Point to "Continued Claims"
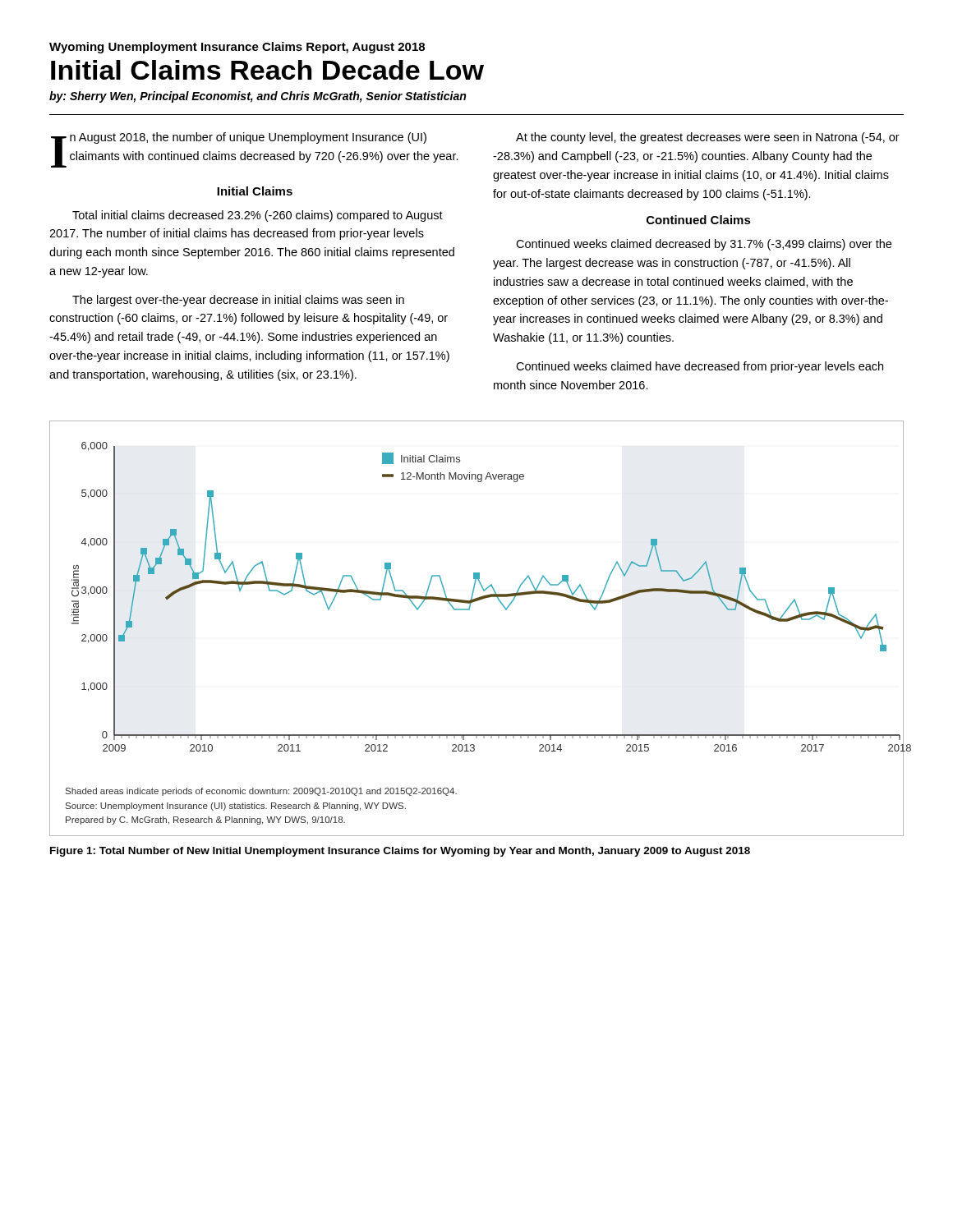 698,220
